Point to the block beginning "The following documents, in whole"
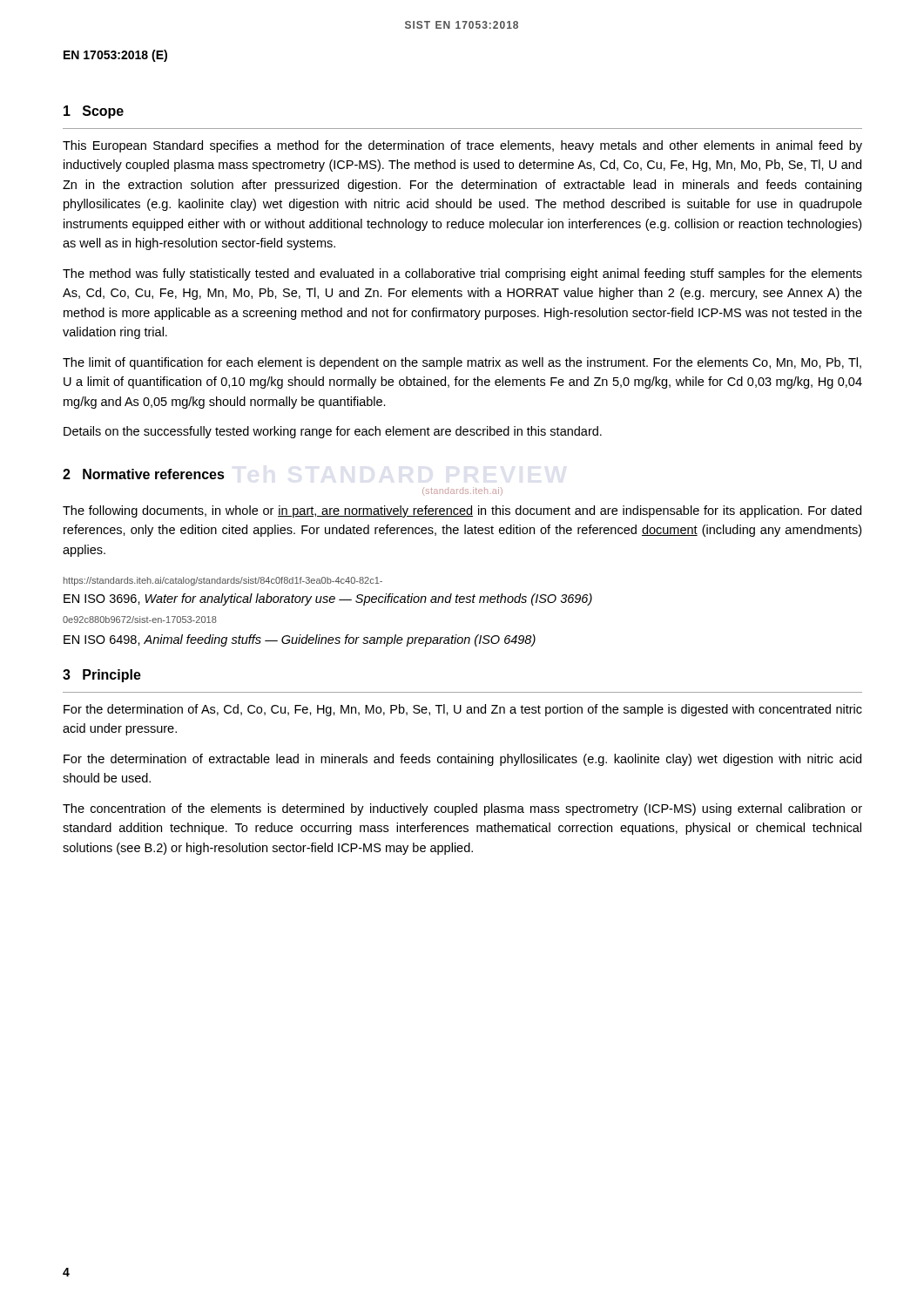924x1307 pixels. [462, 530]
